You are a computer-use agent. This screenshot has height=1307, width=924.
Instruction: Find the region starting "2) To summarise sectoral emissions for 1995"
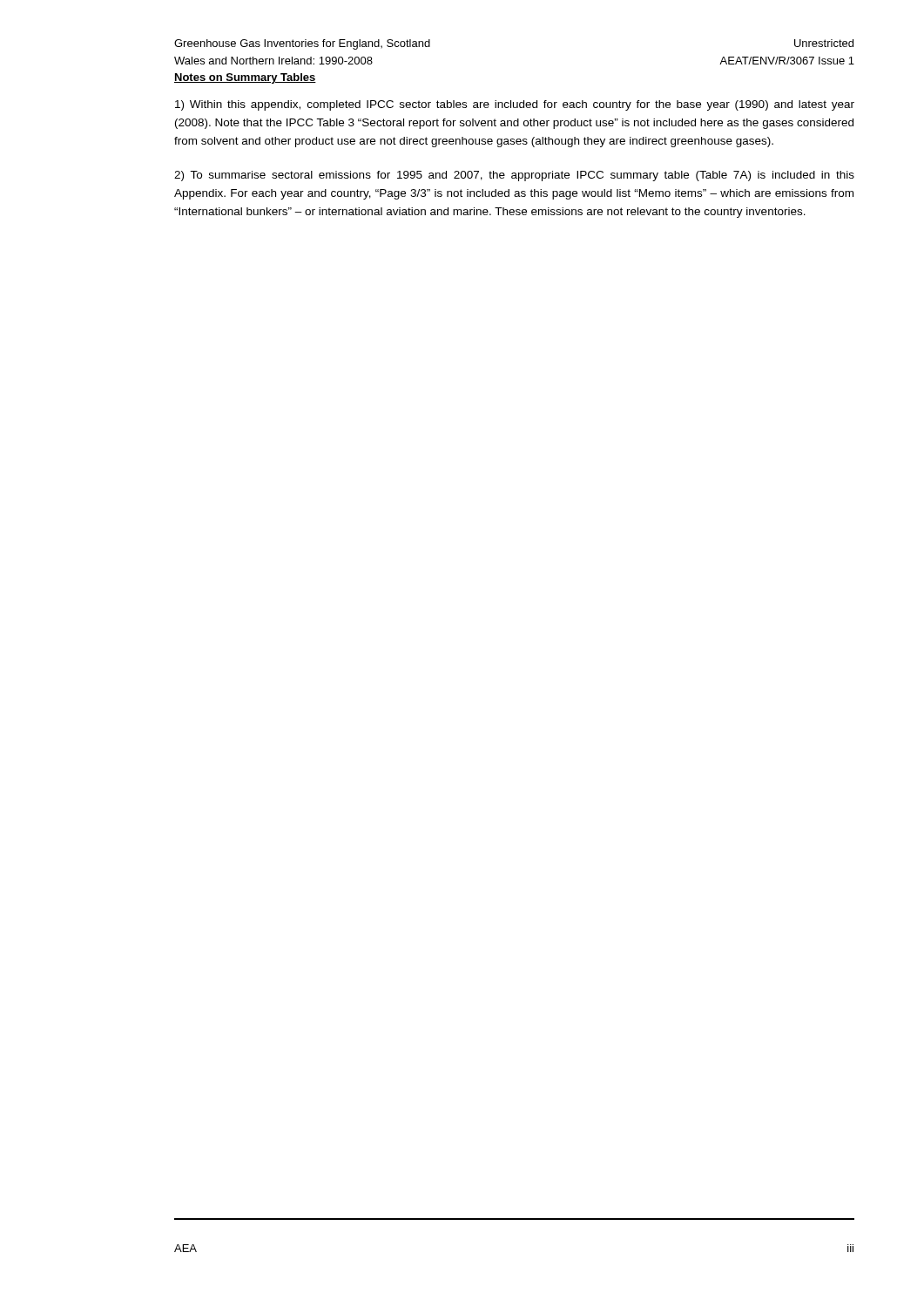coord(514,193)
